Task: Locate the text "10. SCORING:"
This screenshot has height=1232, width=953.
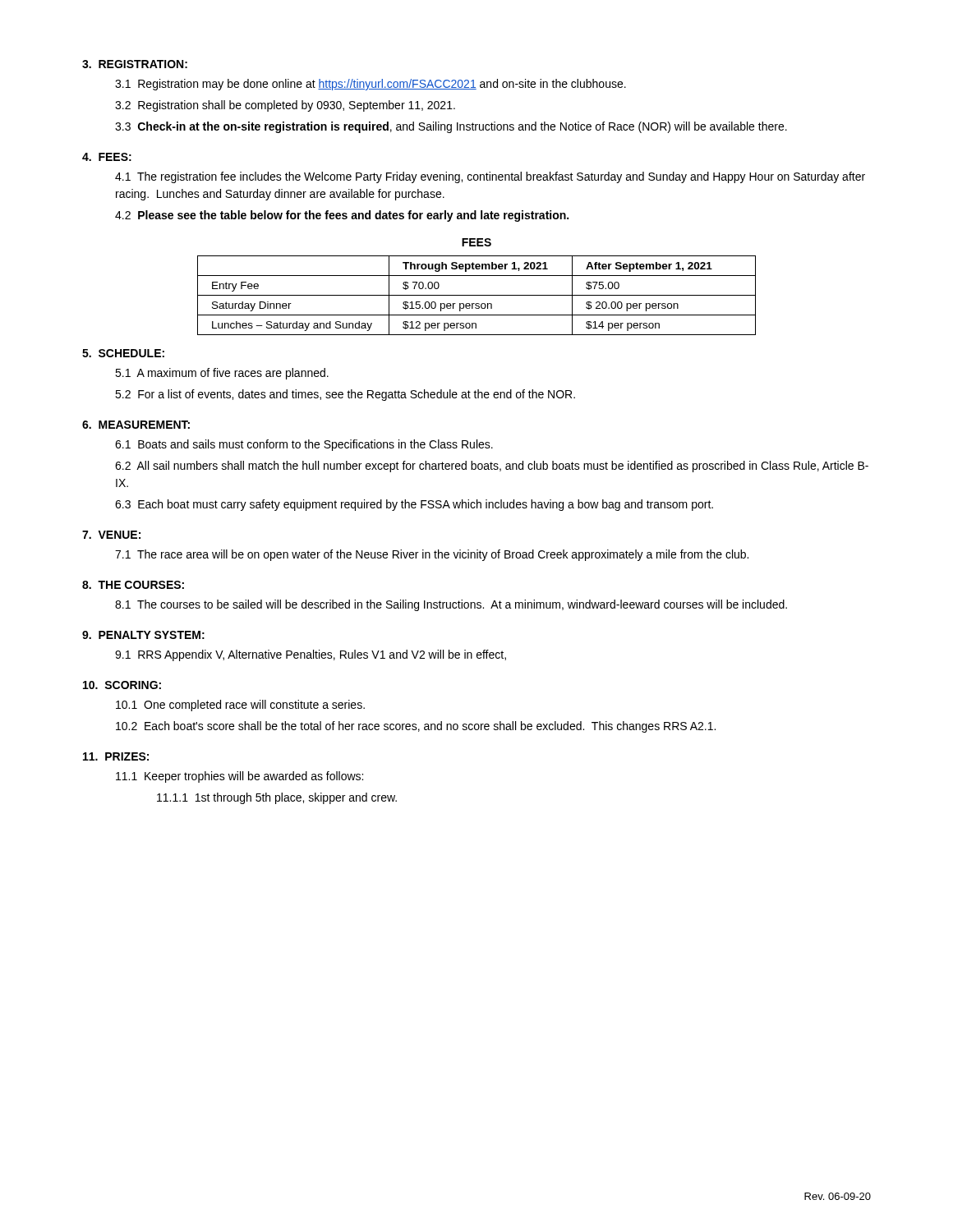Action: click(122, 685)
